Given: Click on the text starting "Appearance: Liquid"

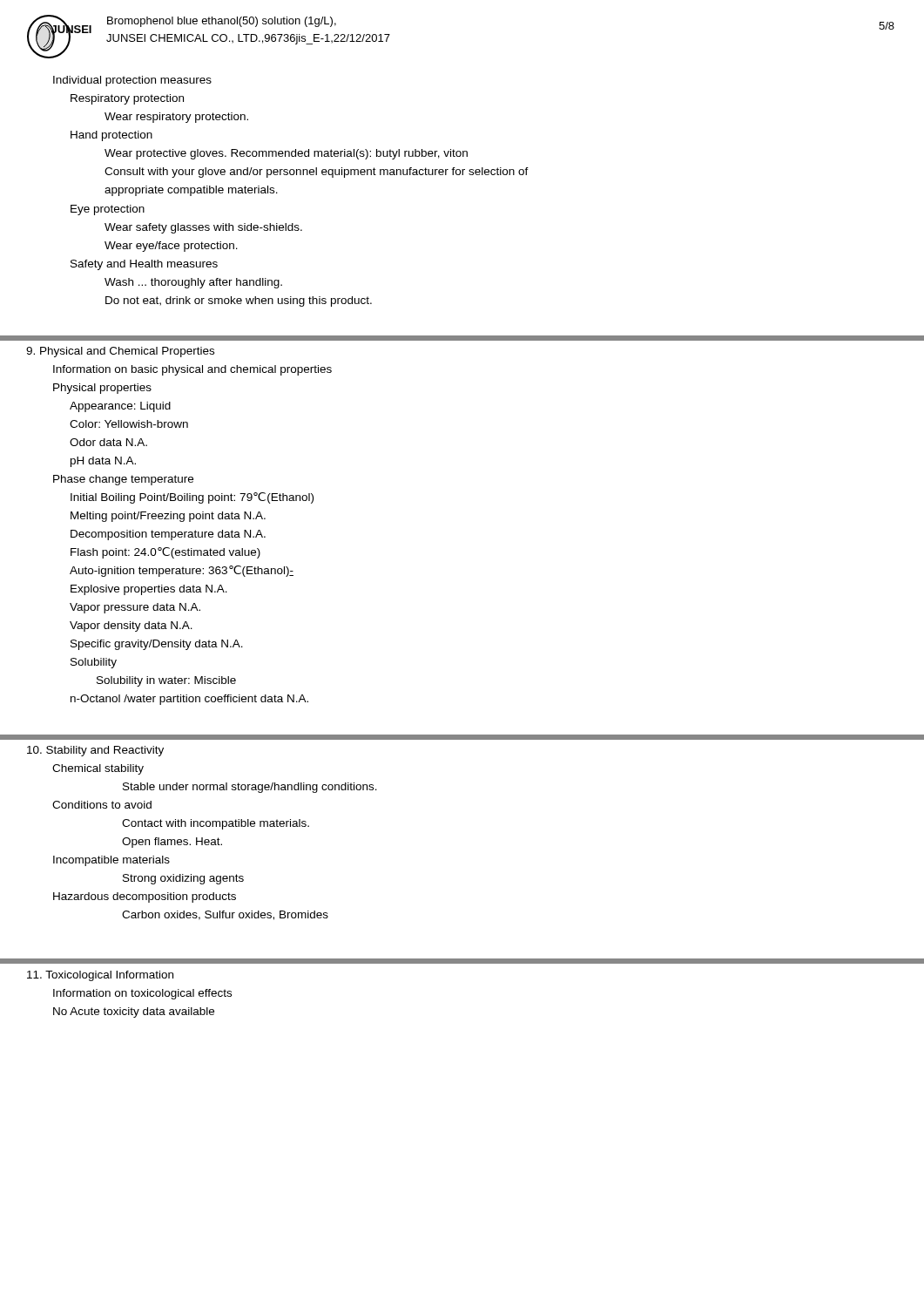Looking at the screenshot, I should pyautogui.click(x=120, y=406).
